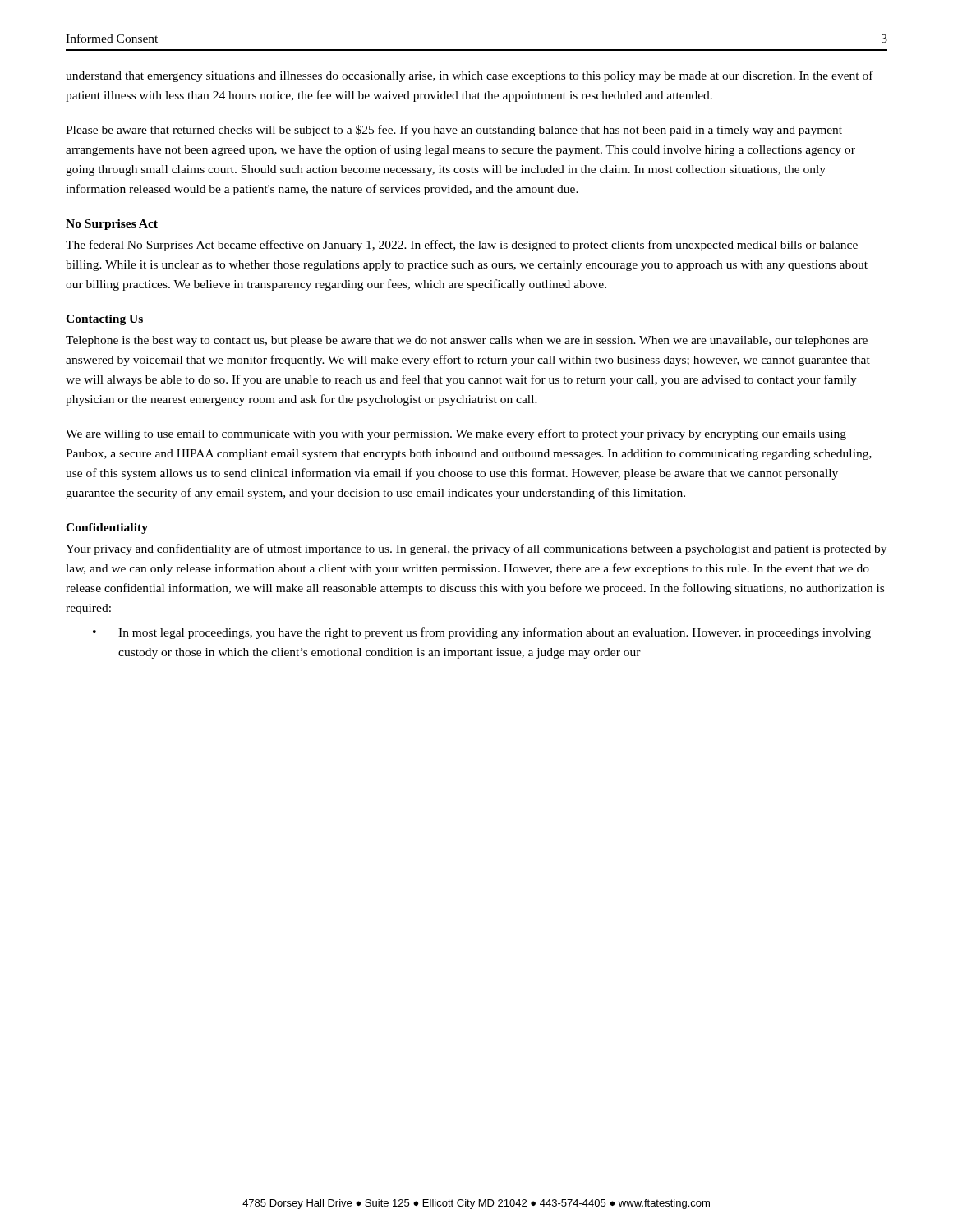Point to the element starting "understand that emergency situations and illnesses"
The height and width of the screenshot is (1232, 953).
click(x=469, y=85)
